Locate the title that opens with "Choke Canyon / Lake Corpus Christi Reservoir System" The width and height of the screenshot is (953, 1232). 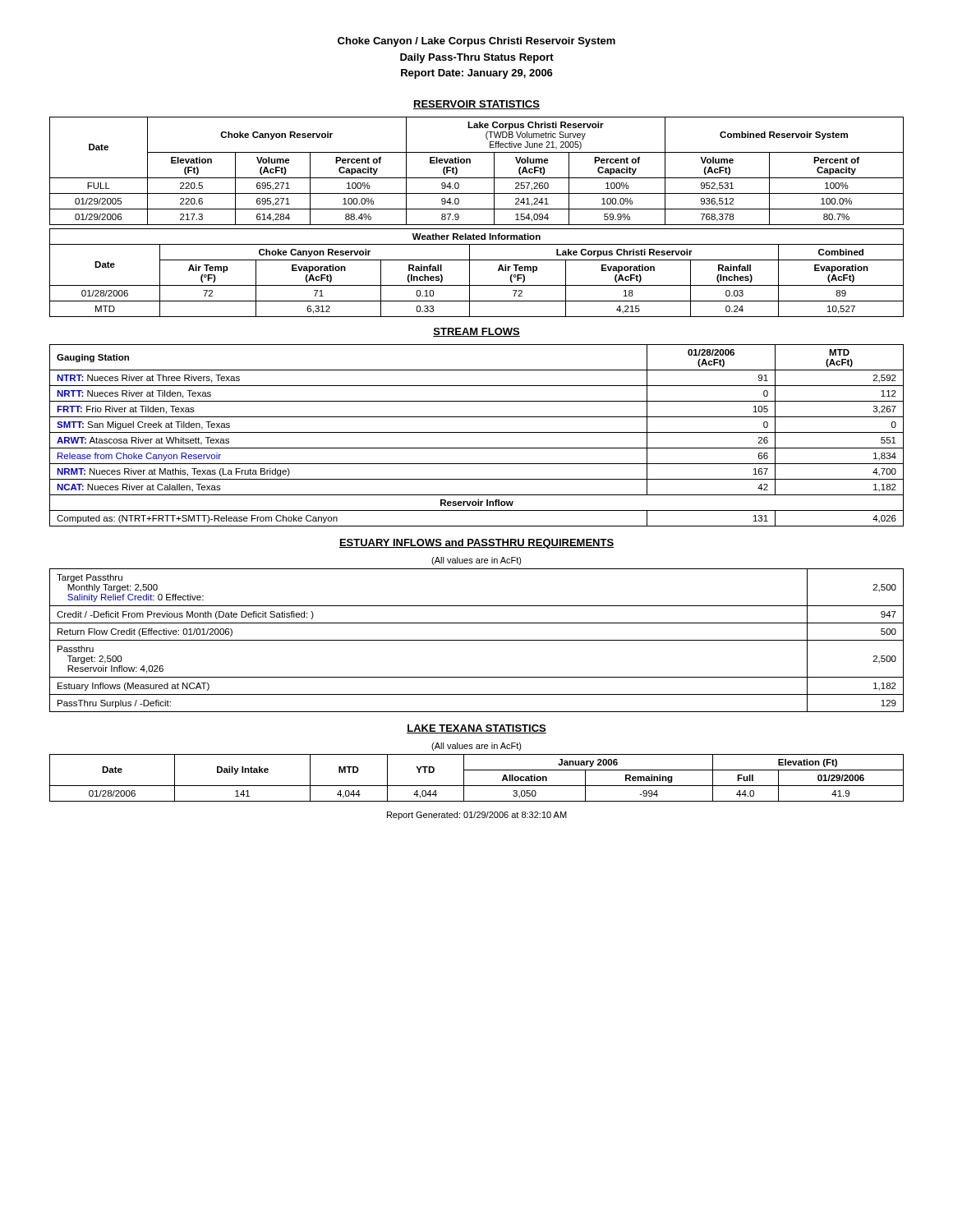(x=476, y=57)
